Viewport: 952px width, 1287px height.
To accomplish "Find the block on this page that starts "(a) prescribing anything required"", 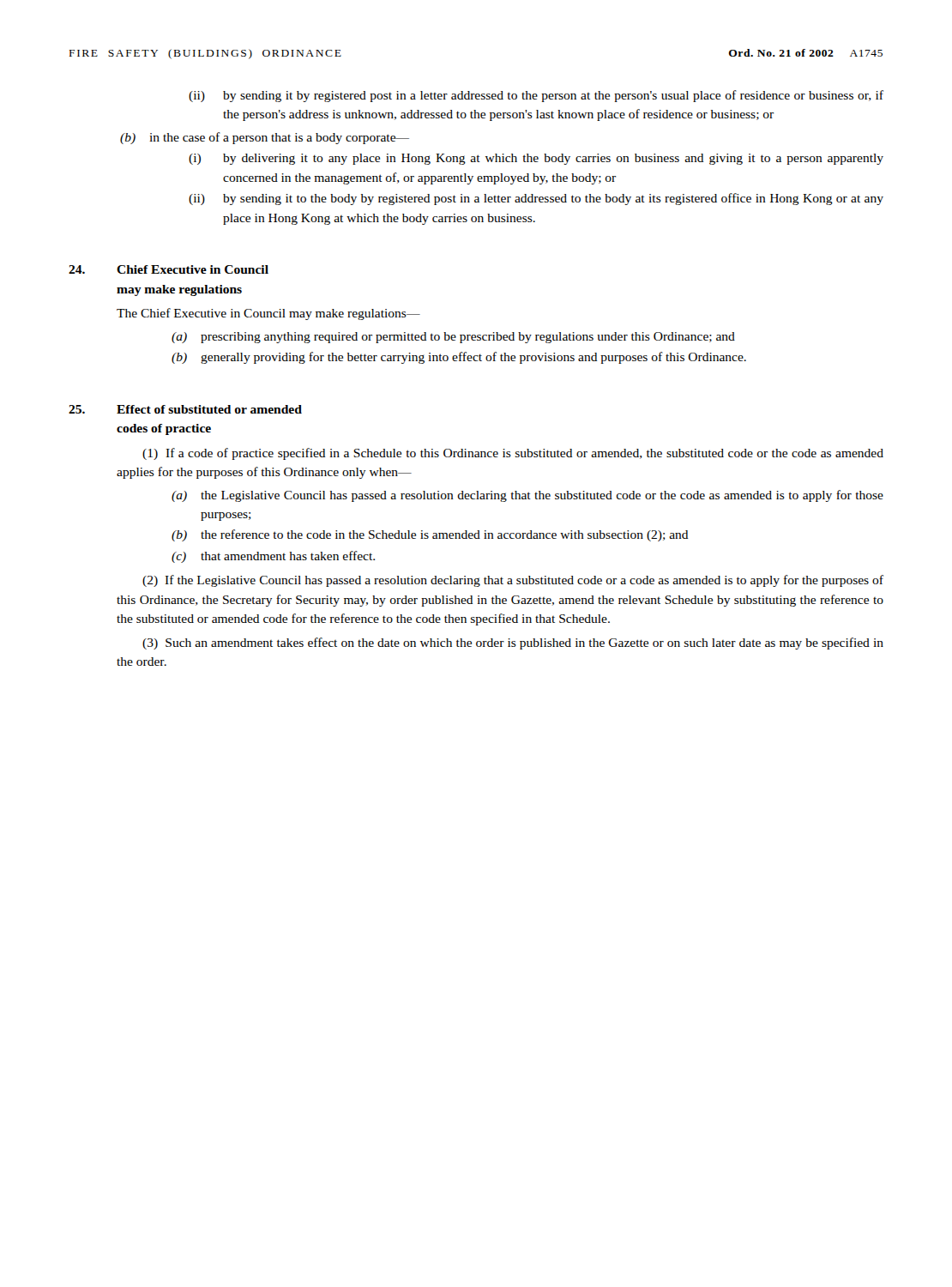I will (x=453, y=336).
